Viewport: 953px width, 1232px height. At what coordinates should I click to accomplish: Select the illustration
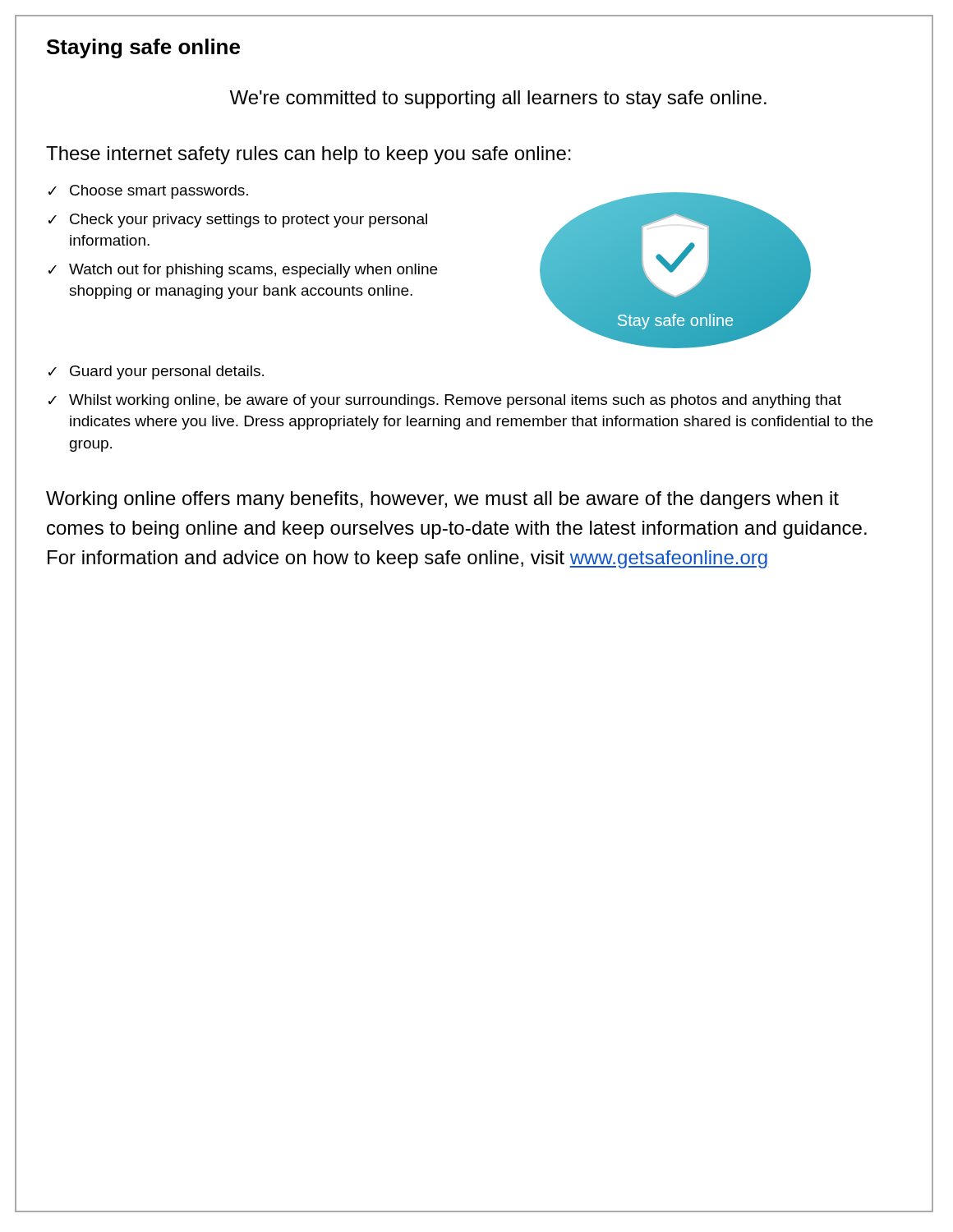[x=671, y=270]
